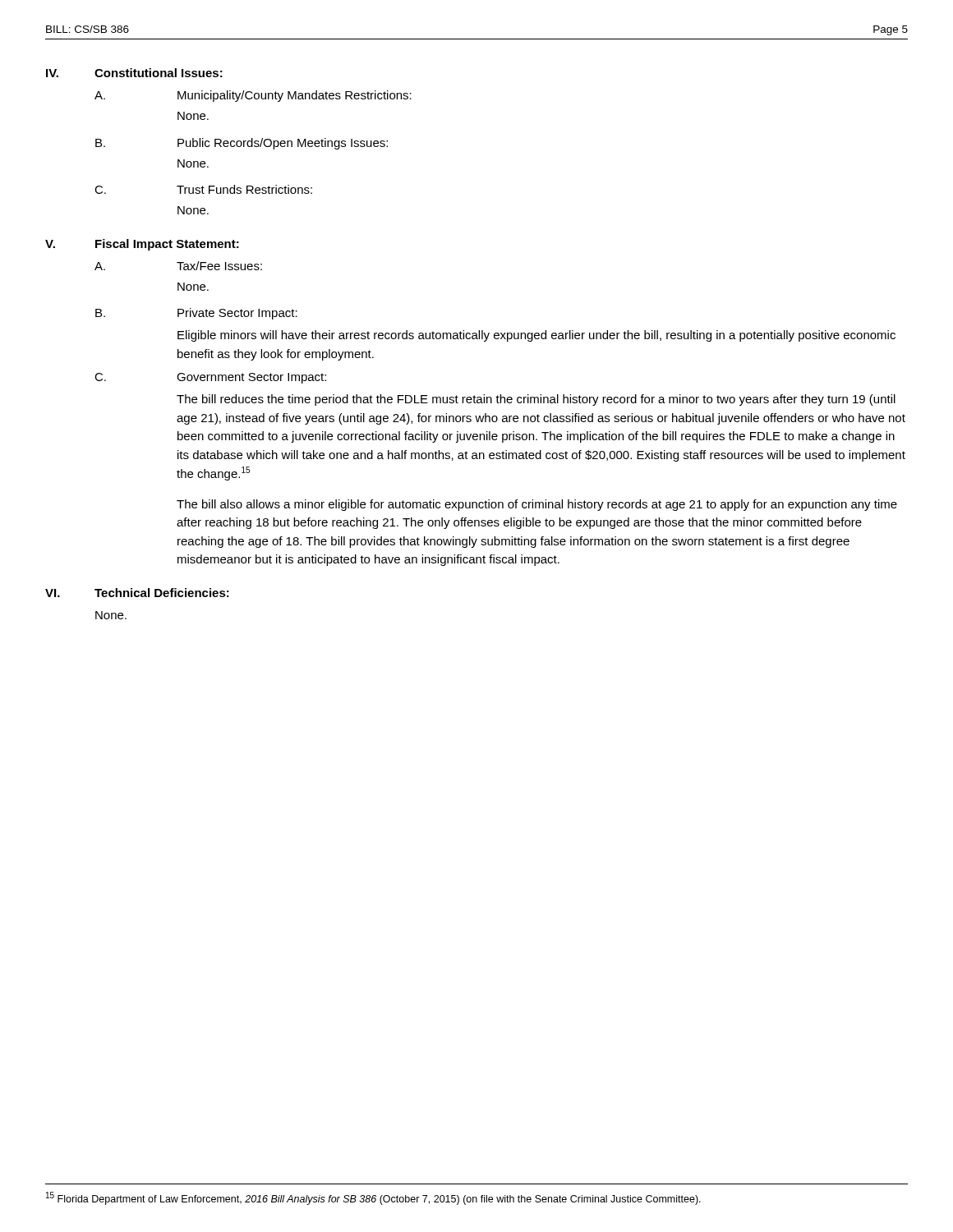Navigate to the text starting "15 Florida Department of Law Enforcement, 2016 Bill"
The image size is (953, 1232).
coord(373,1198)
